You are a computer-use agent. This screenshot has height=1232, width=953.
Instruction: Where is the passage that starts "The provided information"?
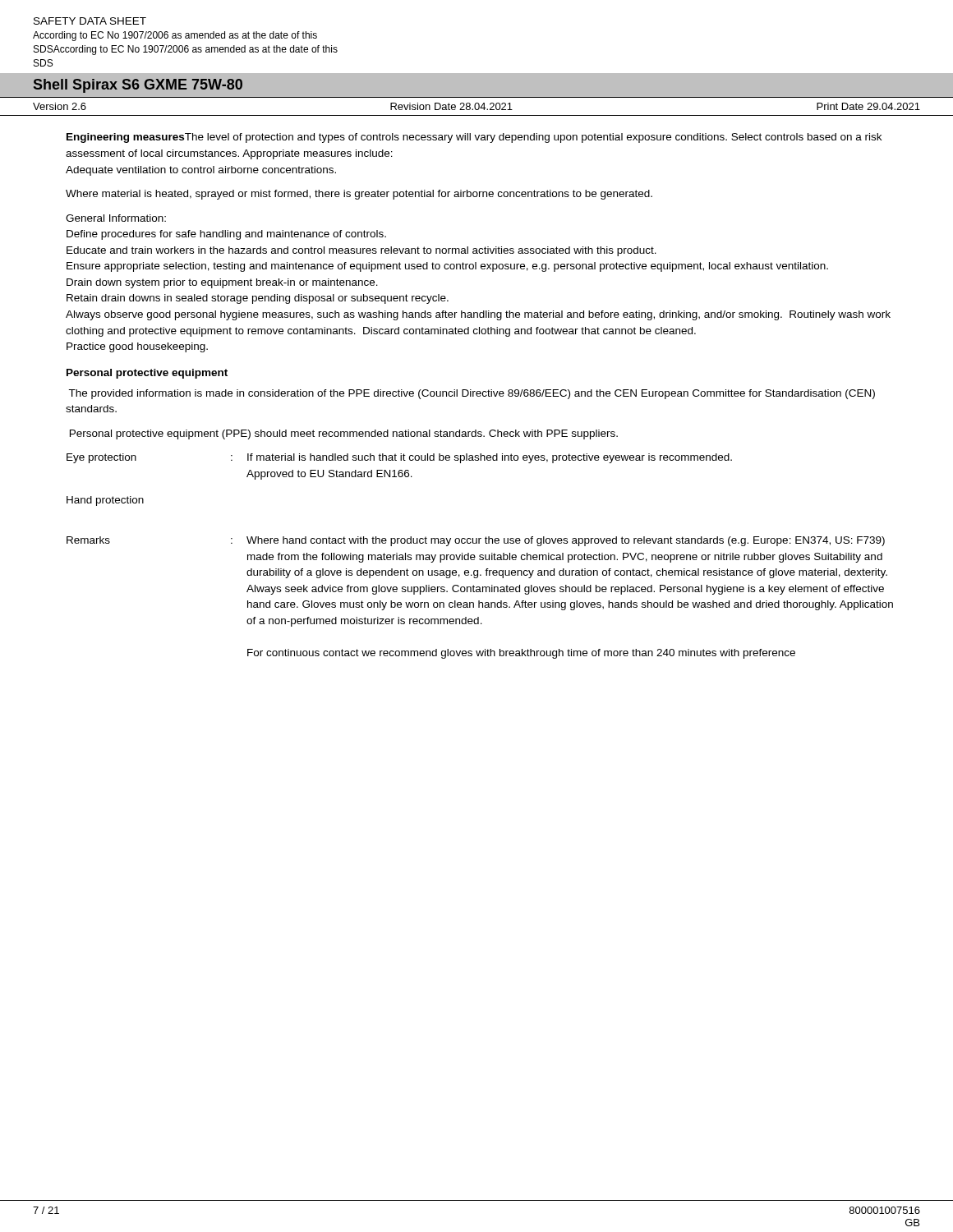471,401
